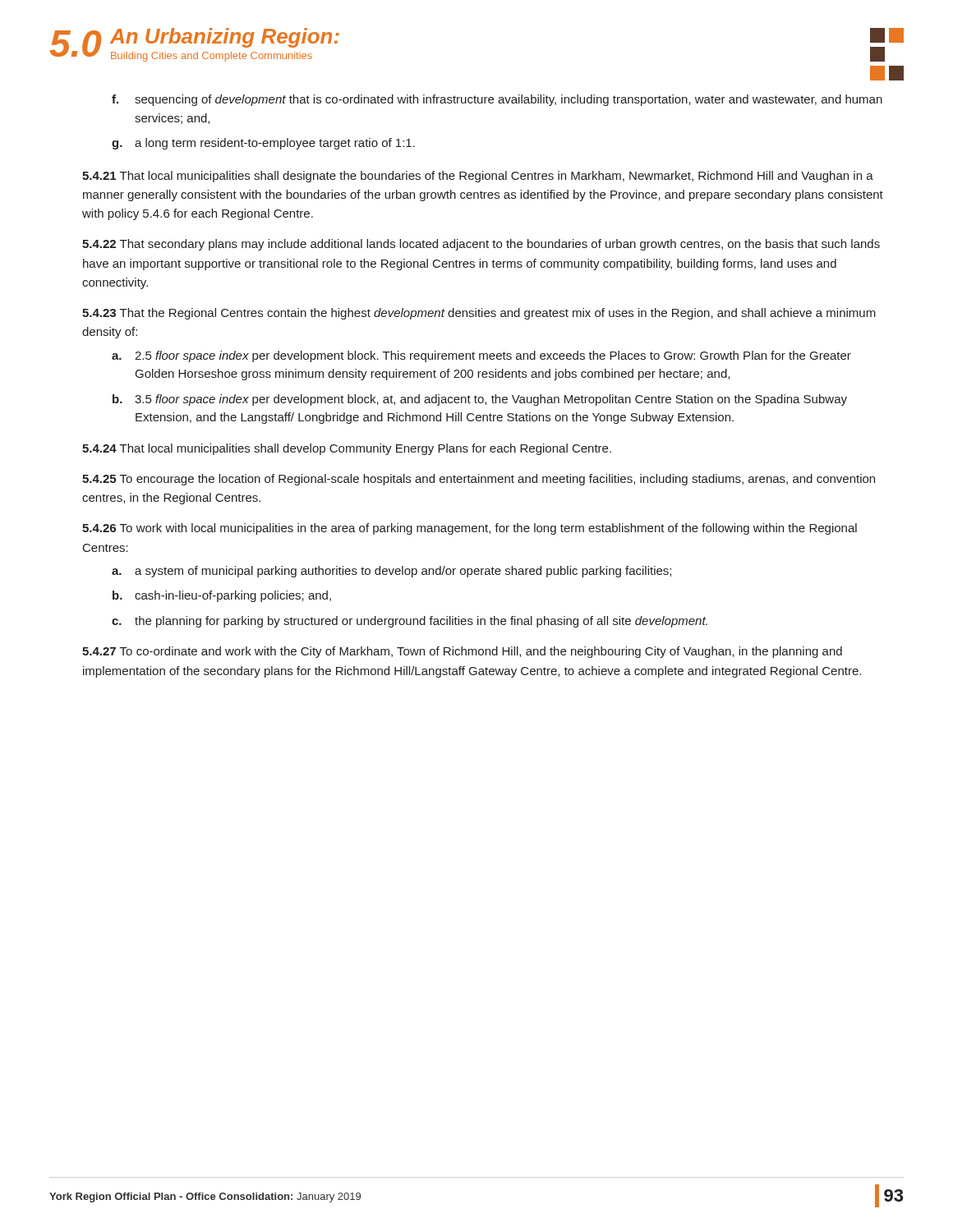Viewport: 953px width, 1232px height.
Task: Navigate to the element starting "4.24 That local"
Action: tap(347, 448)
